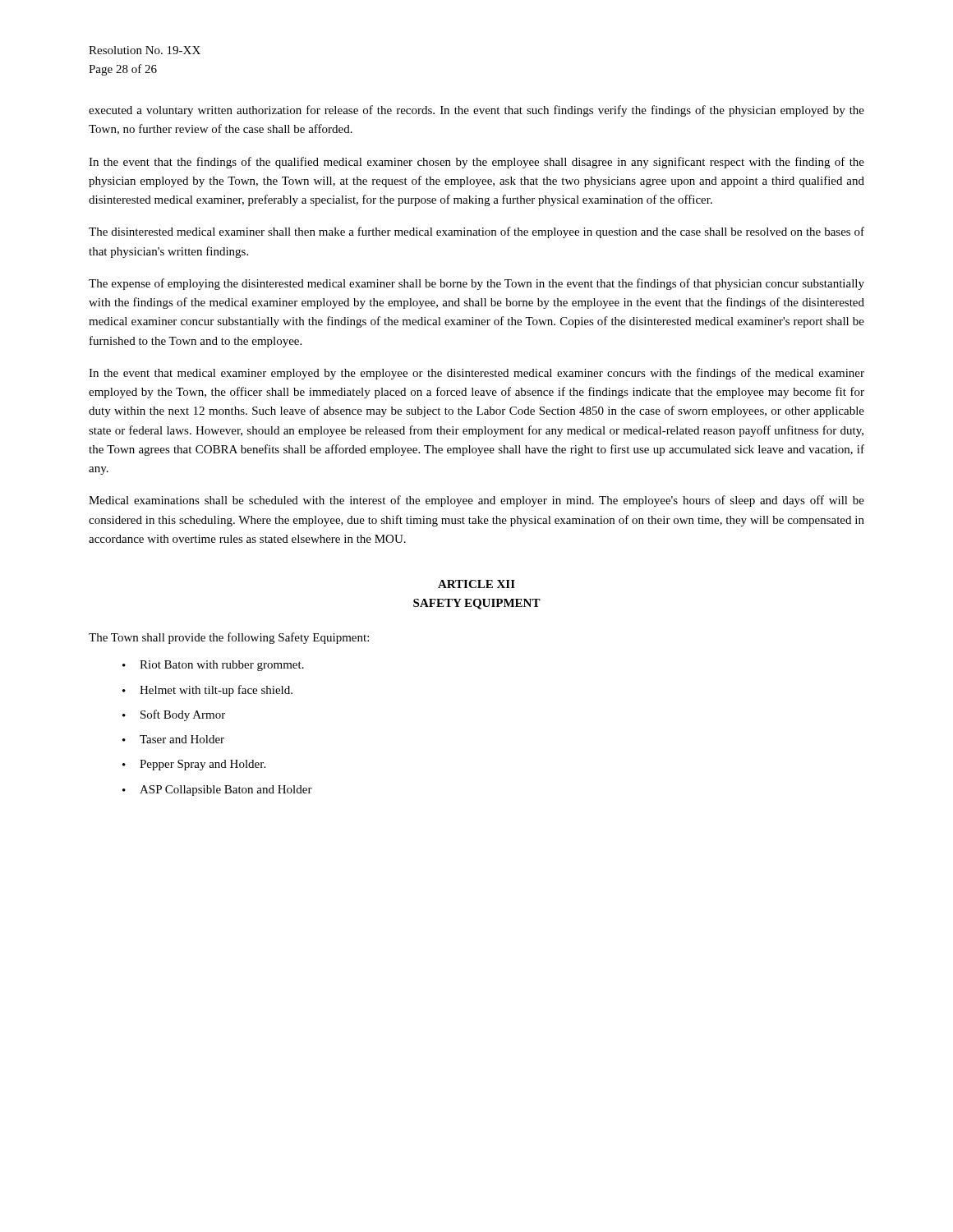The height and width of the screenshot is (1232, 953).
Task: Select the text block with the text "The disinterested medical examiner"
Action: (x=476, y=241)
